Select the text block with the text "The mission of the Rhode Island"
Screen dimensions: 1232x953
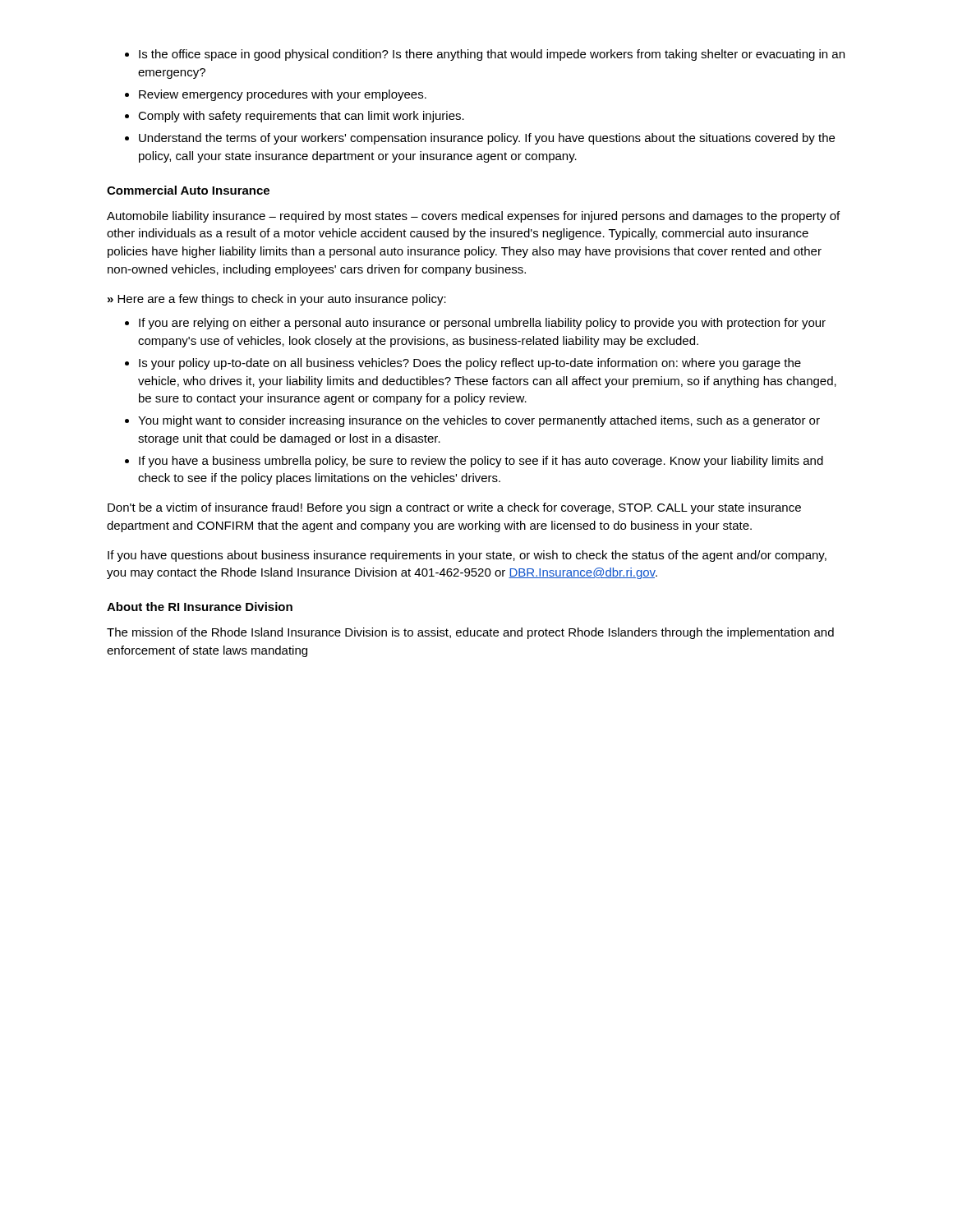tap(471, 641)
